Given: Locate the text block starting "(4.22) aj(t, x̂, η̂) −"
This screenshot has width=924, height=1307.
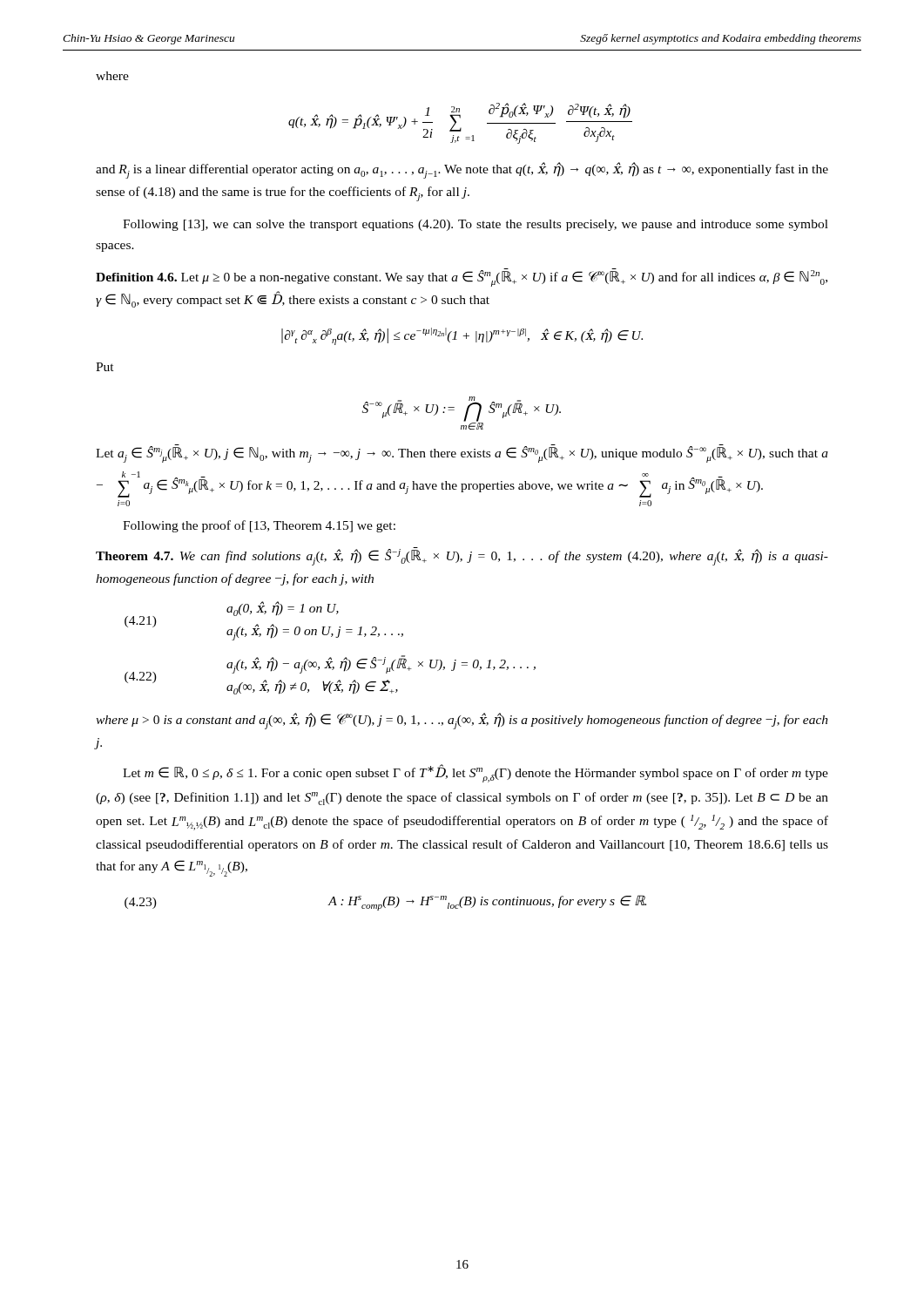Looking at the screenshot, I should [x=462, y=676].
